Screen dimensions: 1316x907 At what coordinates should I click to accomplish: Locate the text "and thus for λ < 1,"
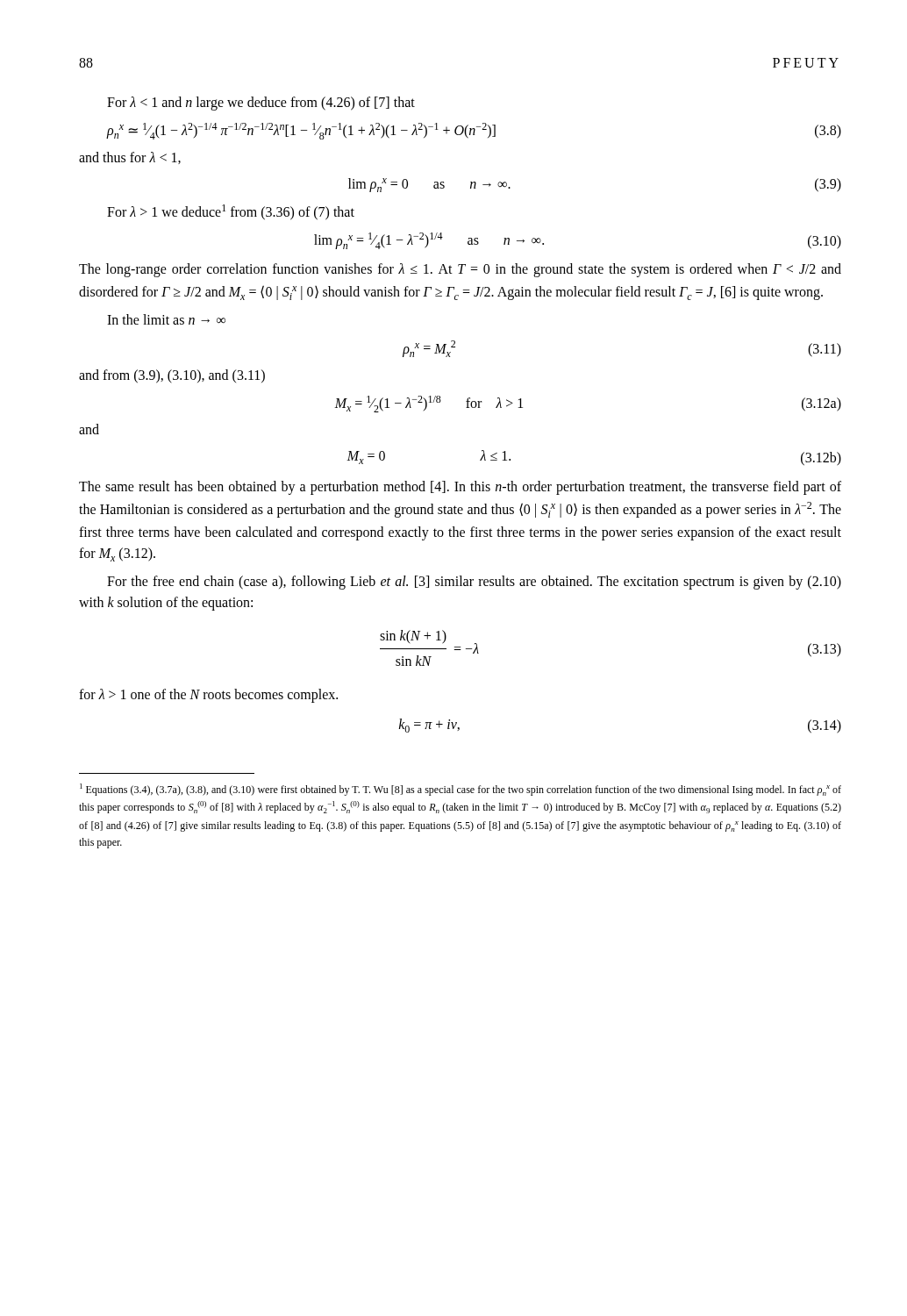pos(130,157)
